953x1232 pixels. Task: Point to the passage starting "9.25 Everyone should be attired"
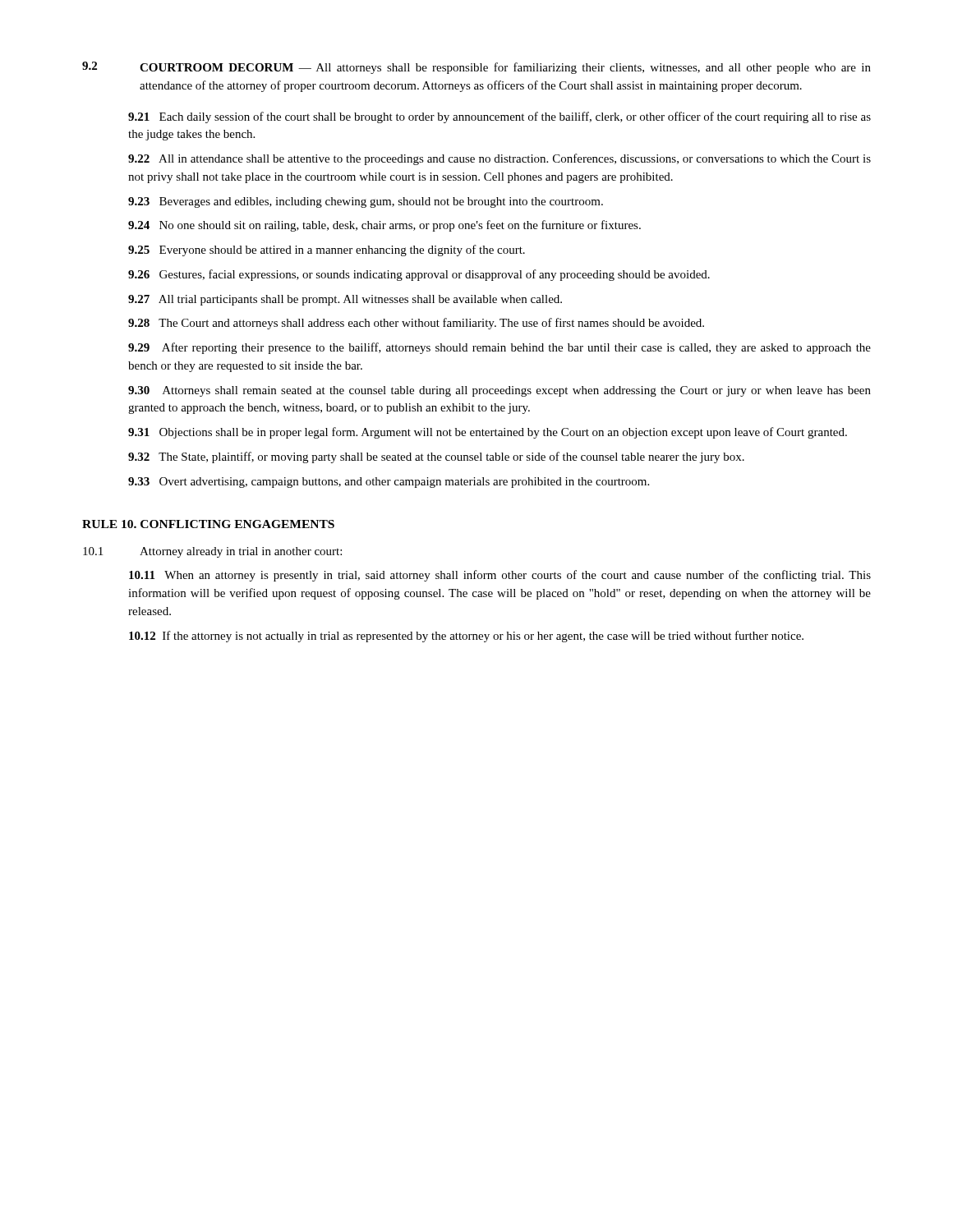click(x=327, y=250)
